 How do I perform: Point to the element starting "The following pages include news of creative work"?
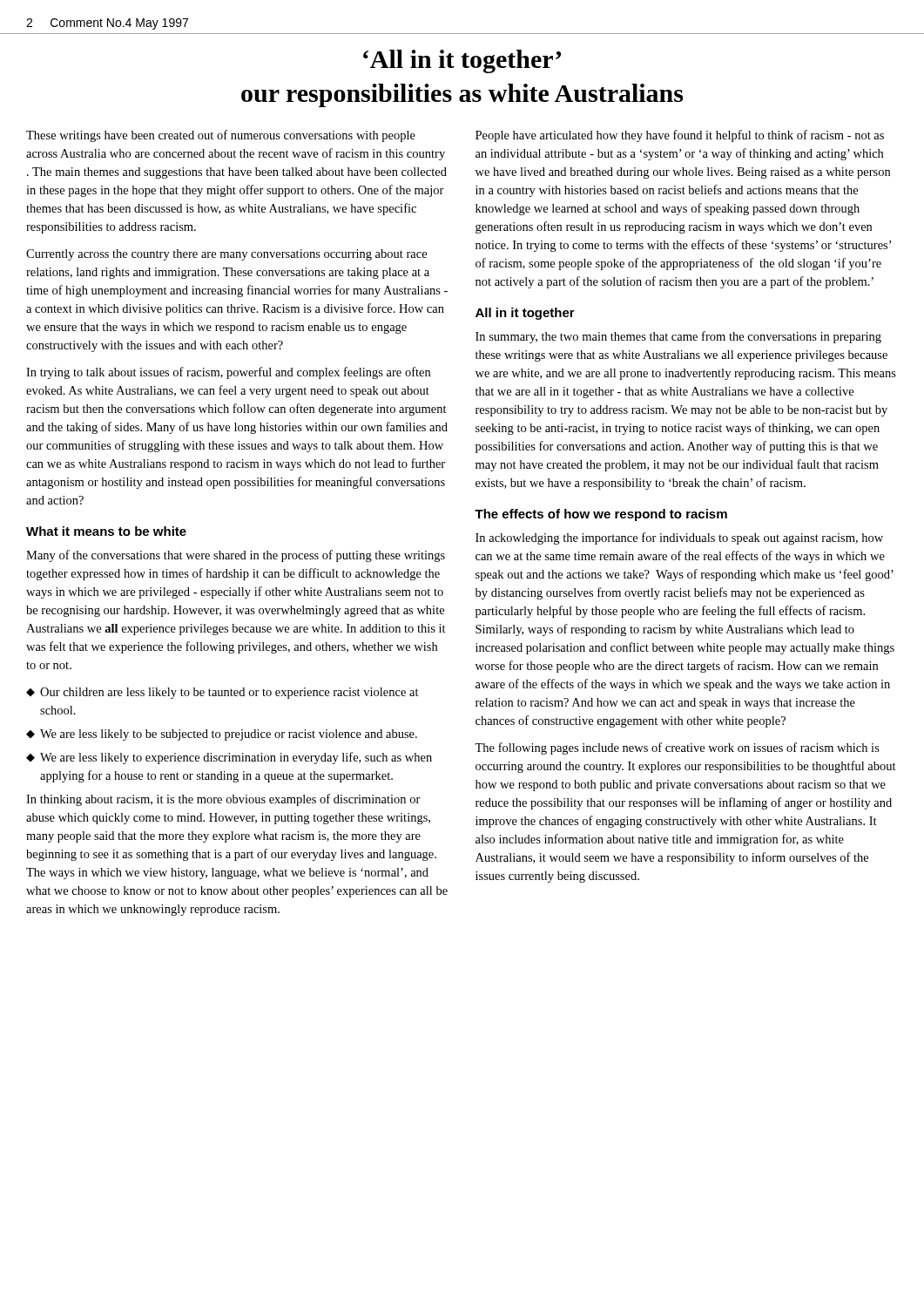tap(686, 812)
